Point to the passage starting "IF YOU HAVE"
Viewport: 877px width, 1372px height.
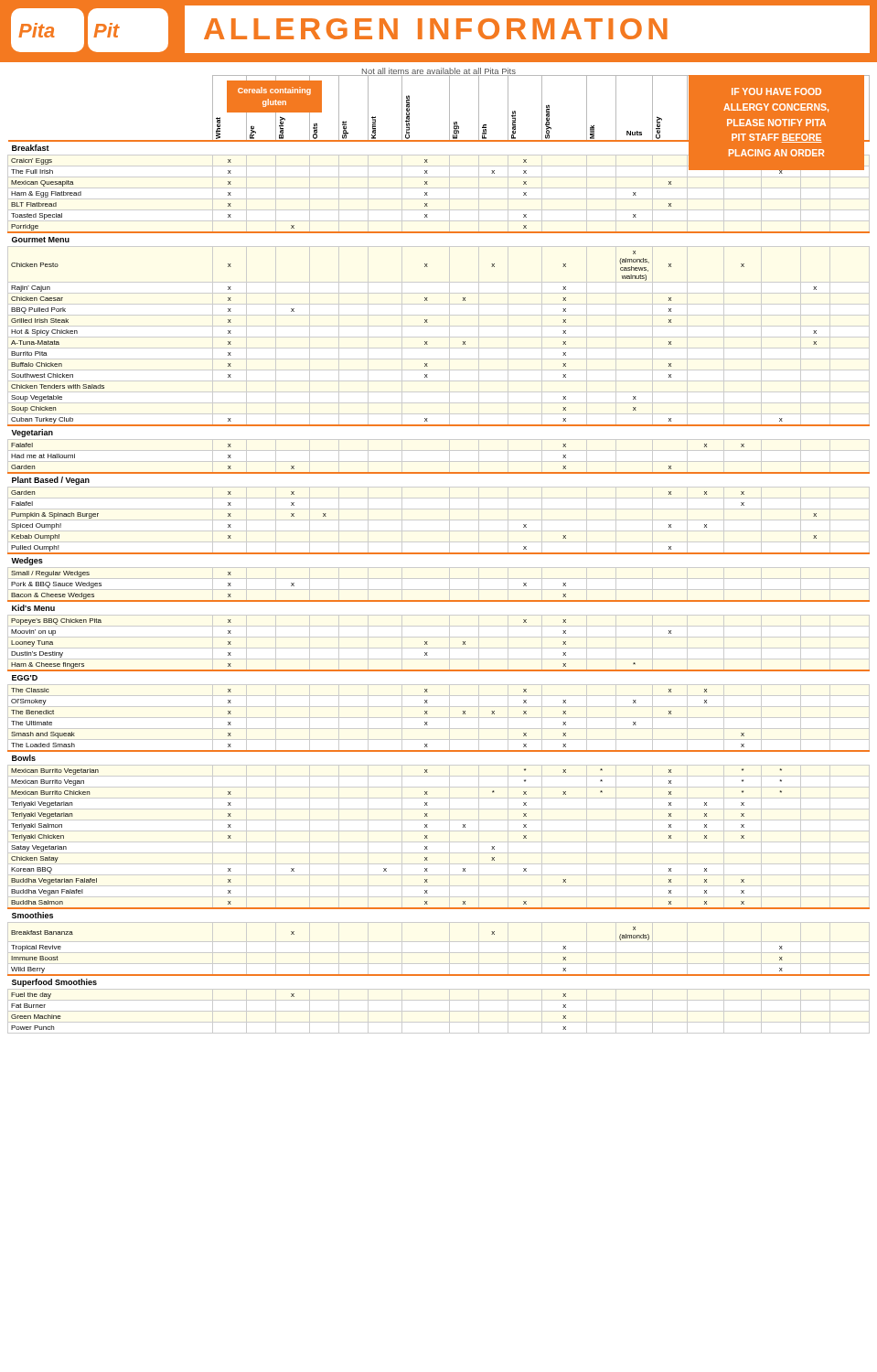click(x=776, y=122)
